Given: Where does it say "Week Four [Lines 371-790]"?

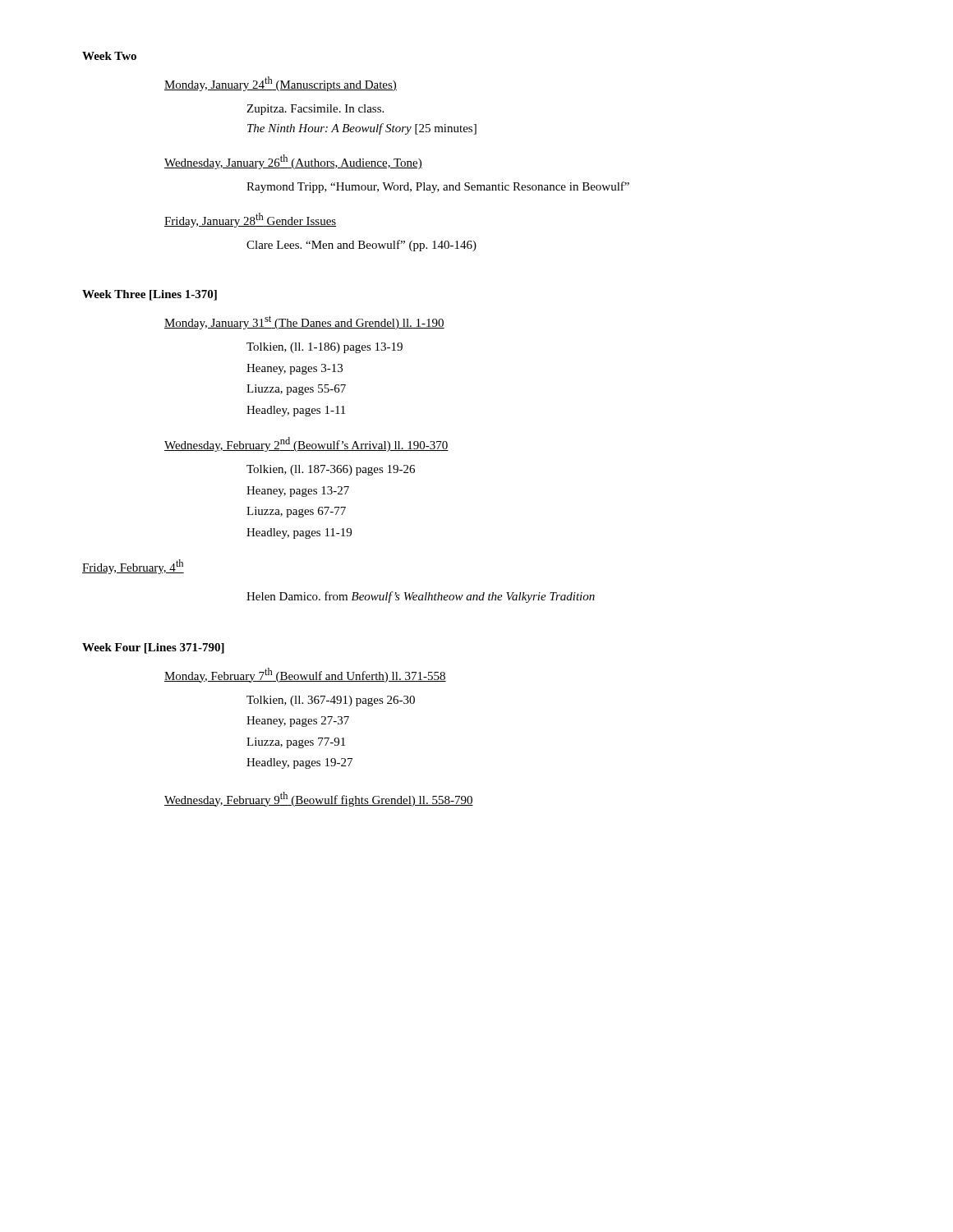Looking at the screenshot, I should pyautogui.click(x=153, y=647).
